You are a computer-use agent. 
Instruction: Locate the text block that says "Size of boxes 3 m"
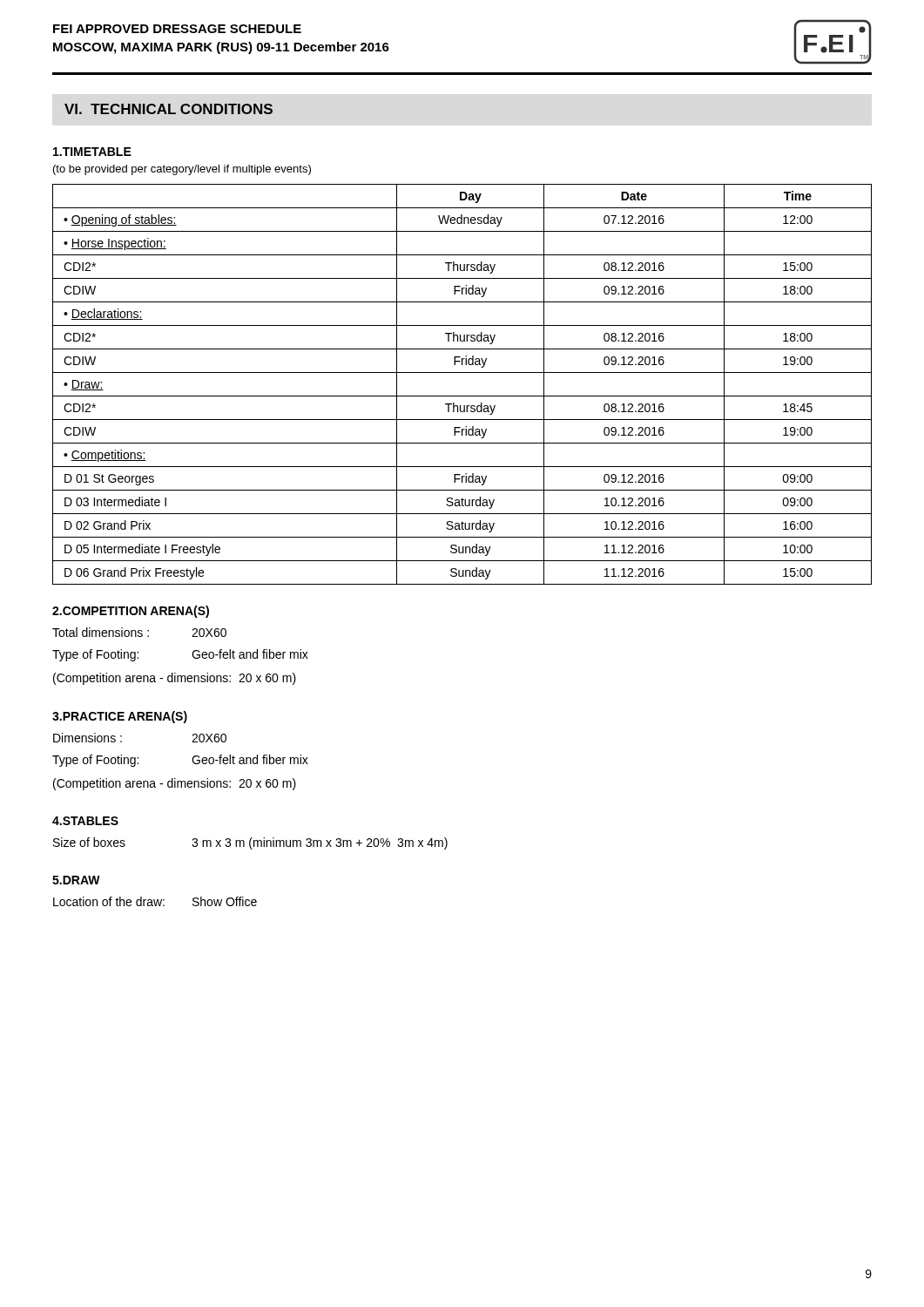pyautogui.click(x=250, y=843)
